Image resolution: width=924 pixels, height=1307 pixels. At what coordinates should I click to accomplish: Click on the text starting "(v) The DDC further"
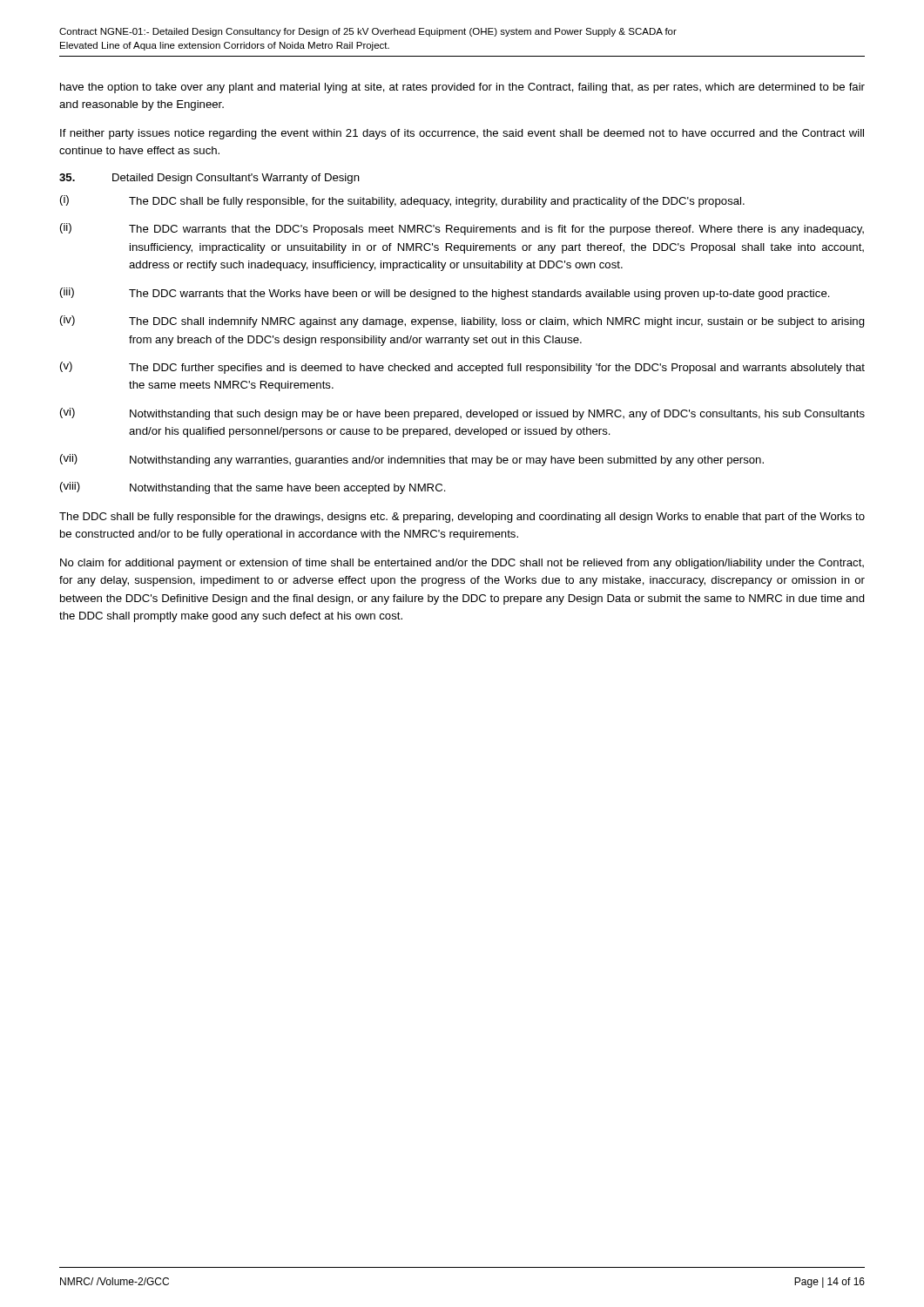click(x=462, y=377)
